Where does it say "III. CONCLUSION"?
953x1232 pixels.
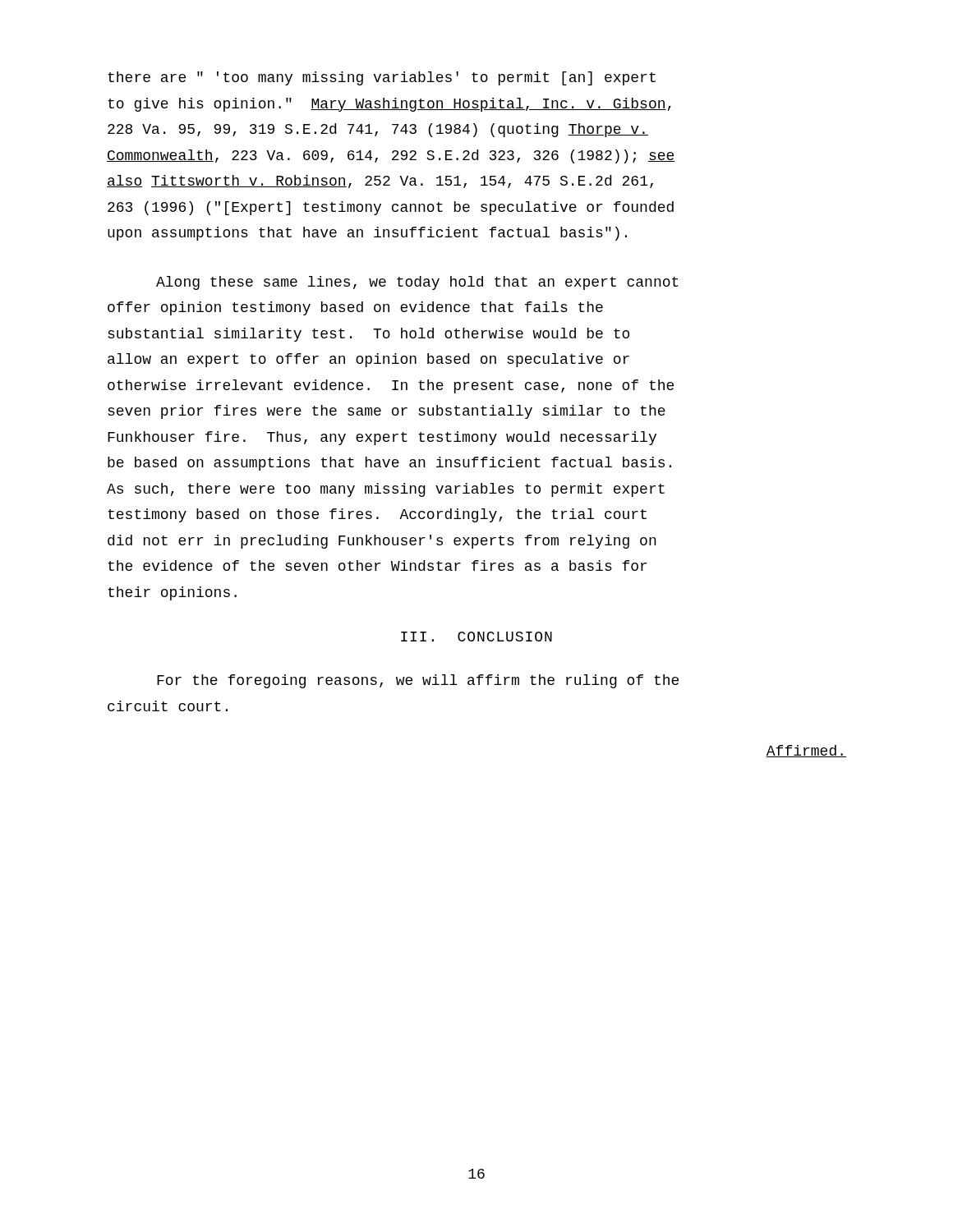pyautogui.click(x=476, y=637)
